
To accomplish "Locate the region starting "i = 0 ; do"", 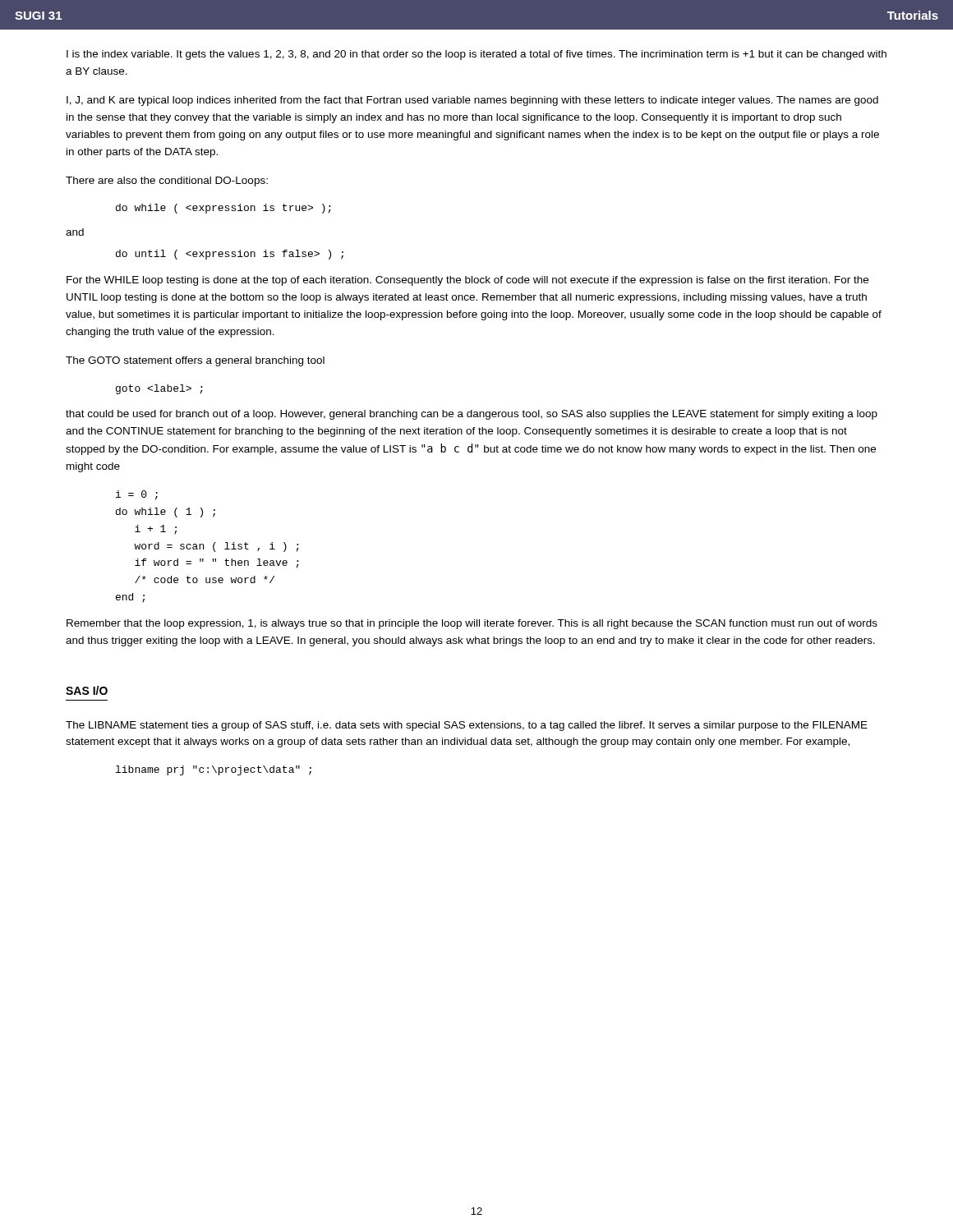I will pos(208,546).
